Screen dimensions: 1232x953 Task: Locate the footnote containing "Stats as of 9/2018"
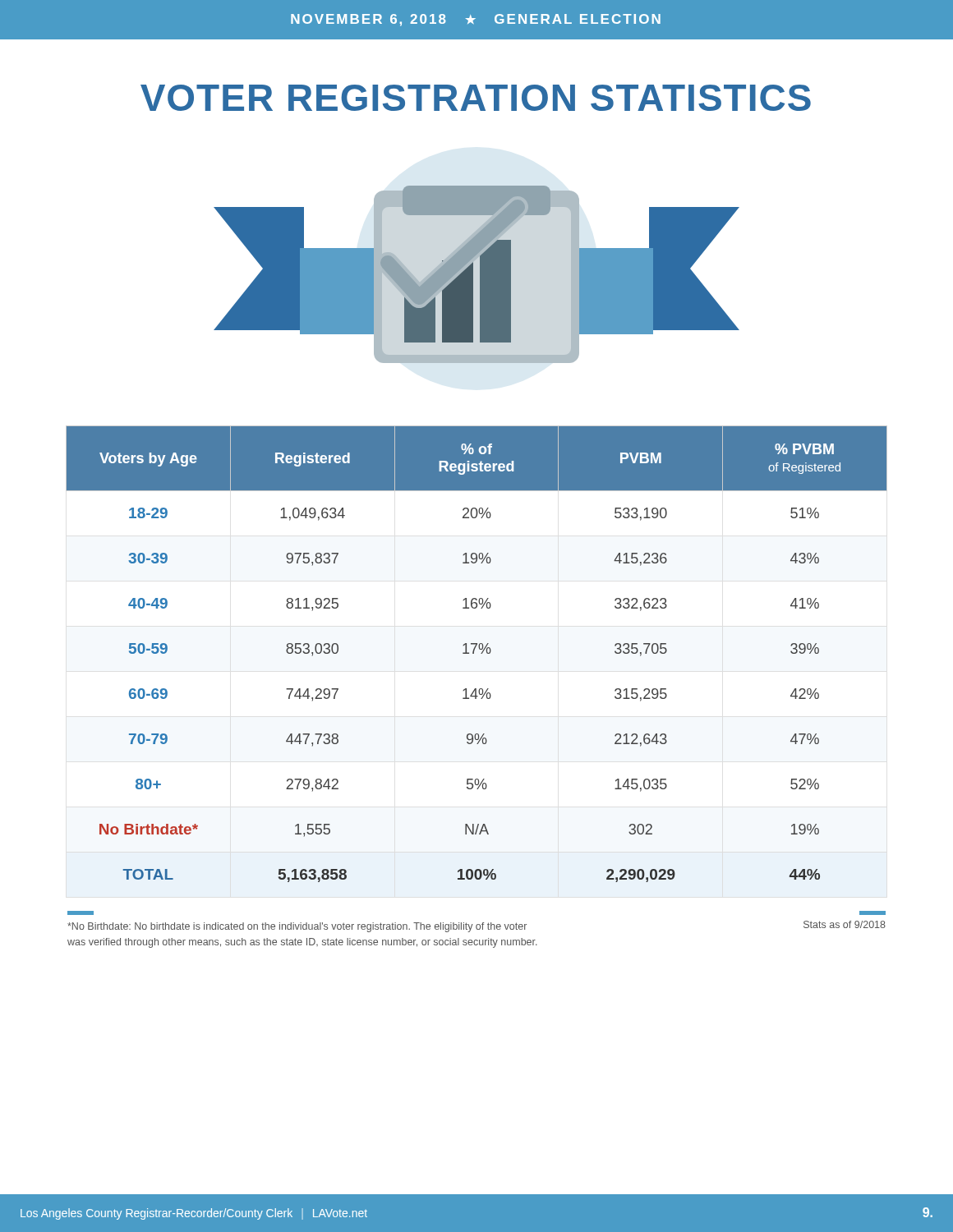[x=844, y=921]
